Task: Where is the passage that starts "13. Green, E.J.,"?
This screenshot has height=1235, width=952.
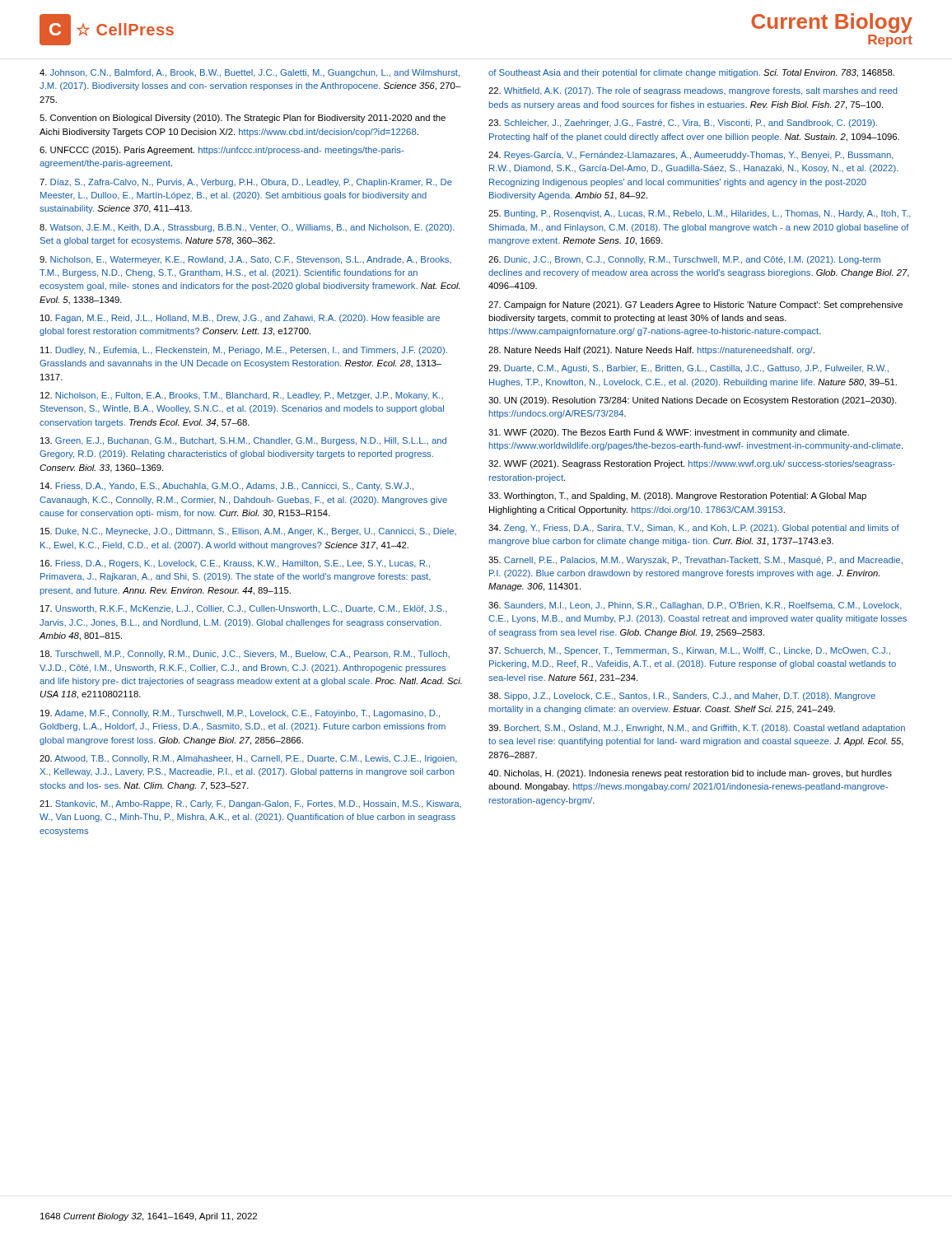Action: point(243,454)
